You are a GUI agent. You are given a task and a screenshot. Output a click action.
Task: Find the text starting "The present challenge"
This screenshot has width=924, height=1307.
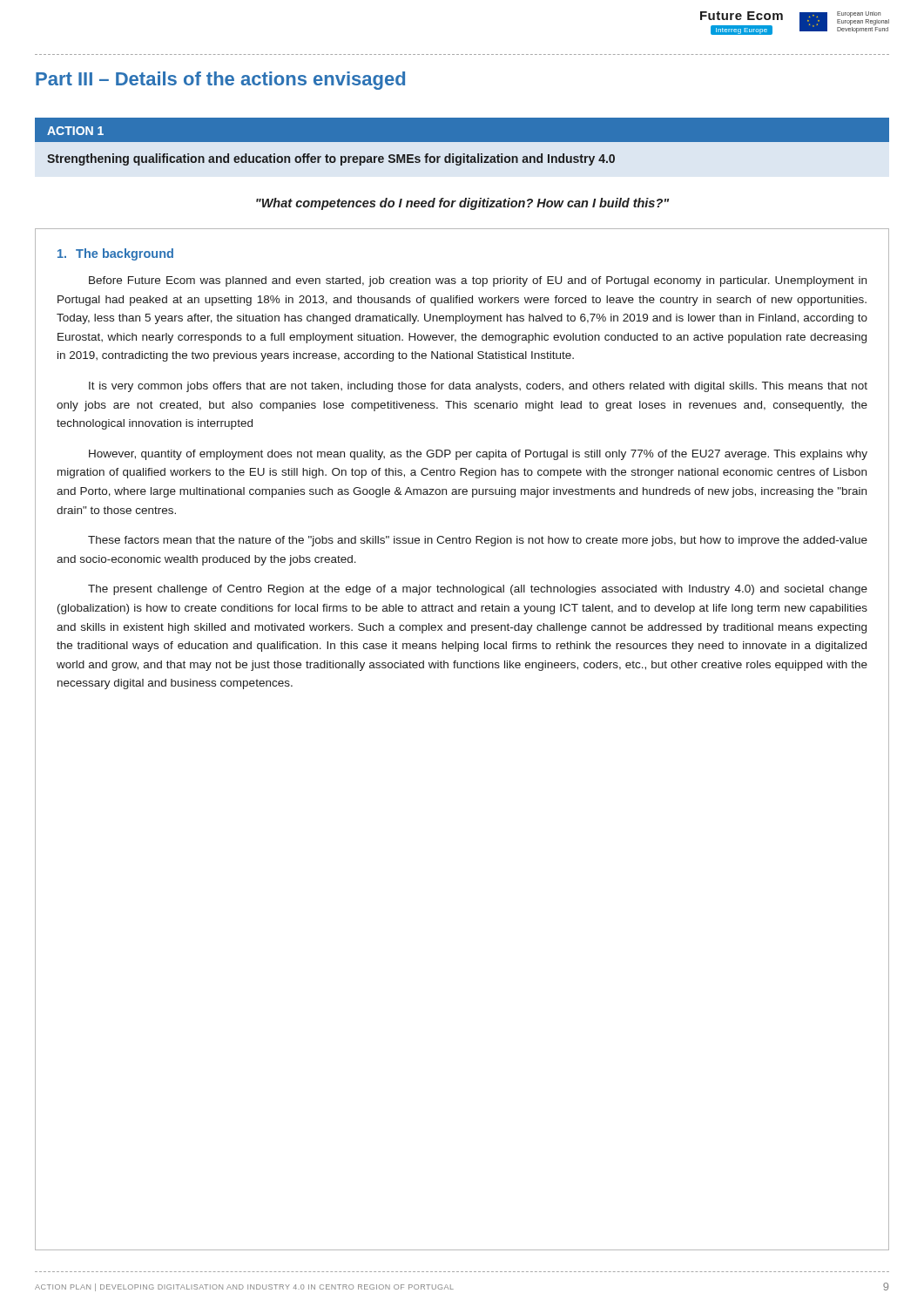462,636
